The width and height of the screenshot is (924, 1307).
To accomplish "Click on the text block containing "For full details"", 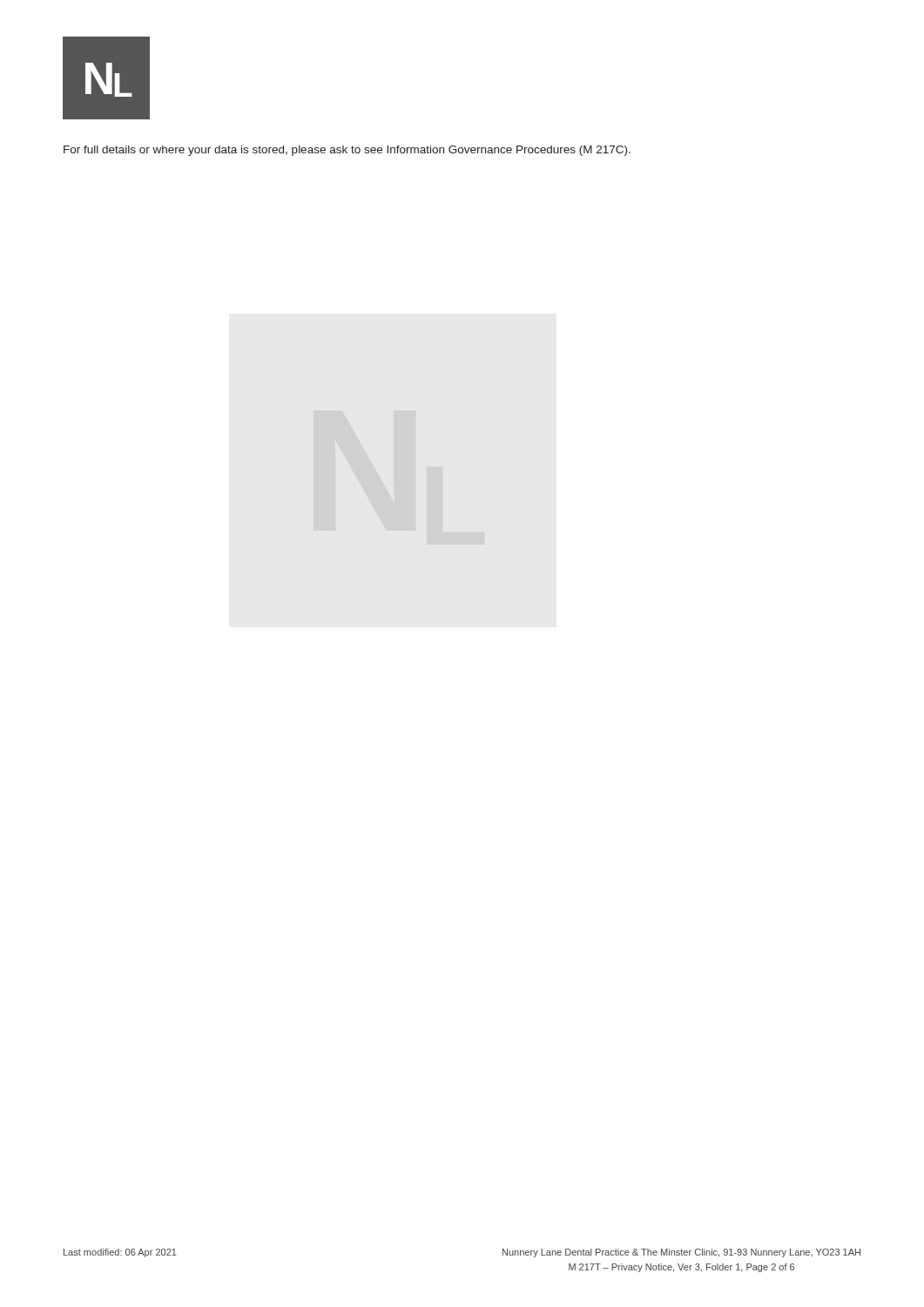I will tap(347, 149).
